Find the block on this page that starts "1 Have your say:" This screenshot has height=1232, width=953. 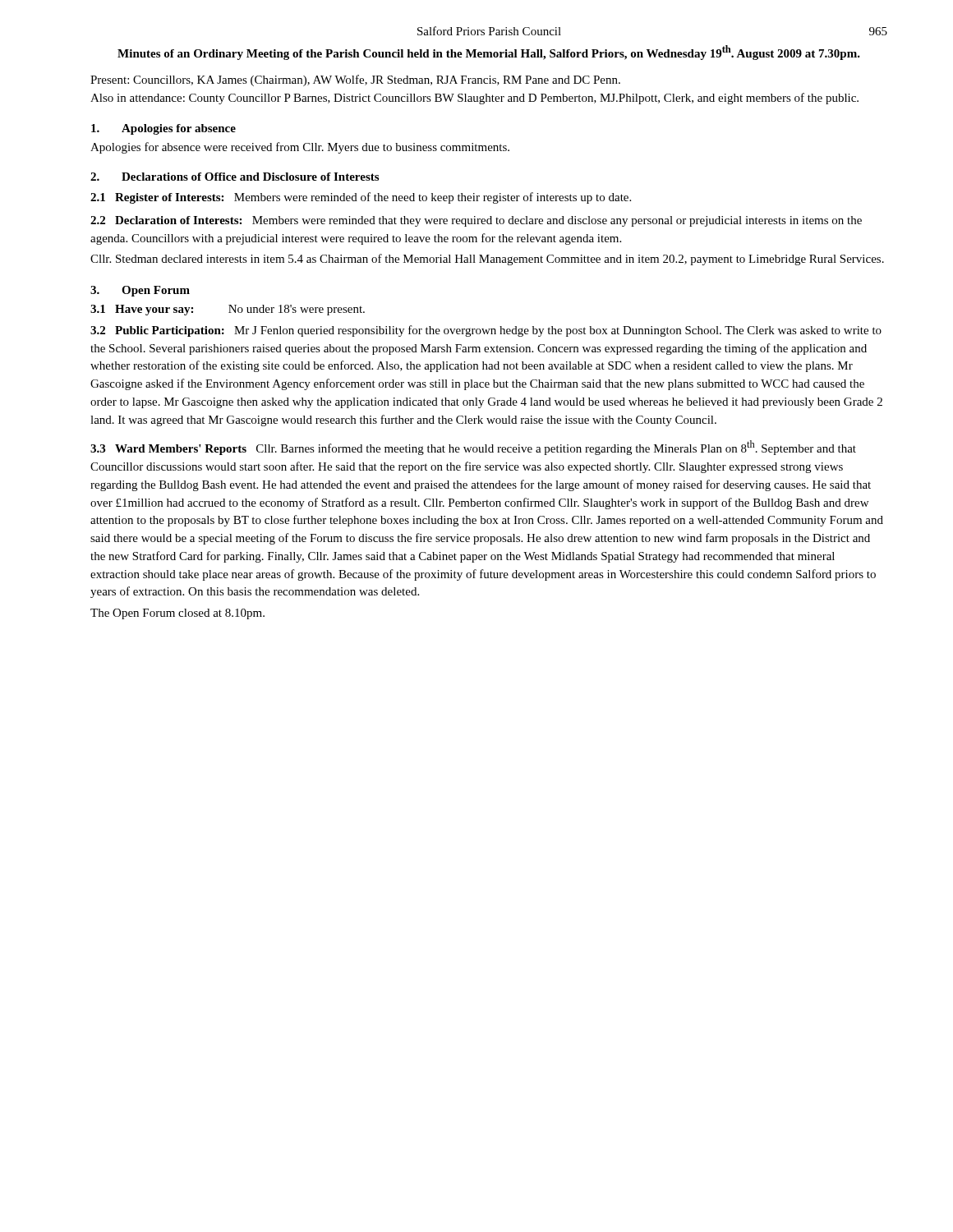point(228,309)
